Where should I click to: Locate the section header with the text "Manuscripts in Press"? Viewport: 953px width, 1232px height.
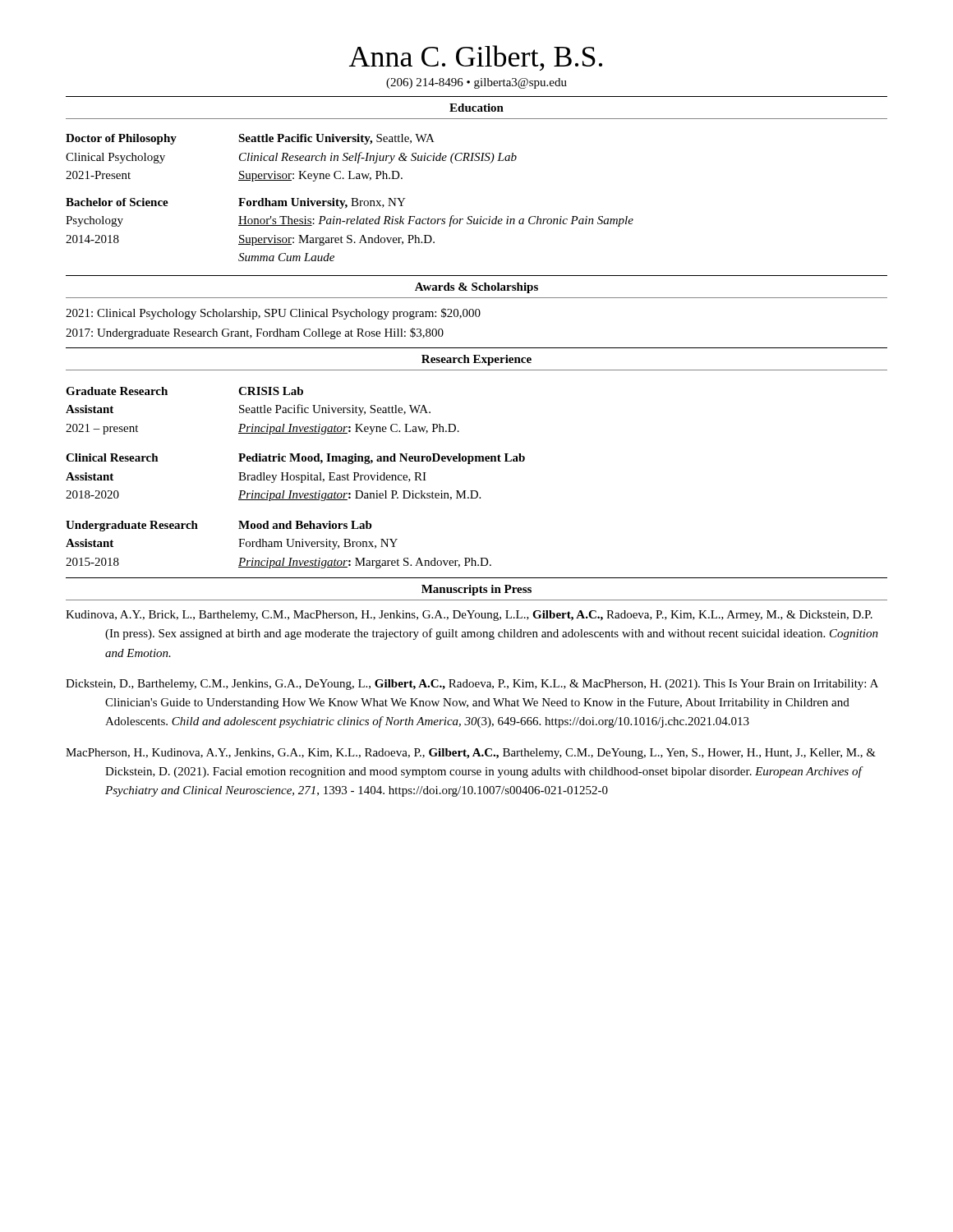click(476, 589)
